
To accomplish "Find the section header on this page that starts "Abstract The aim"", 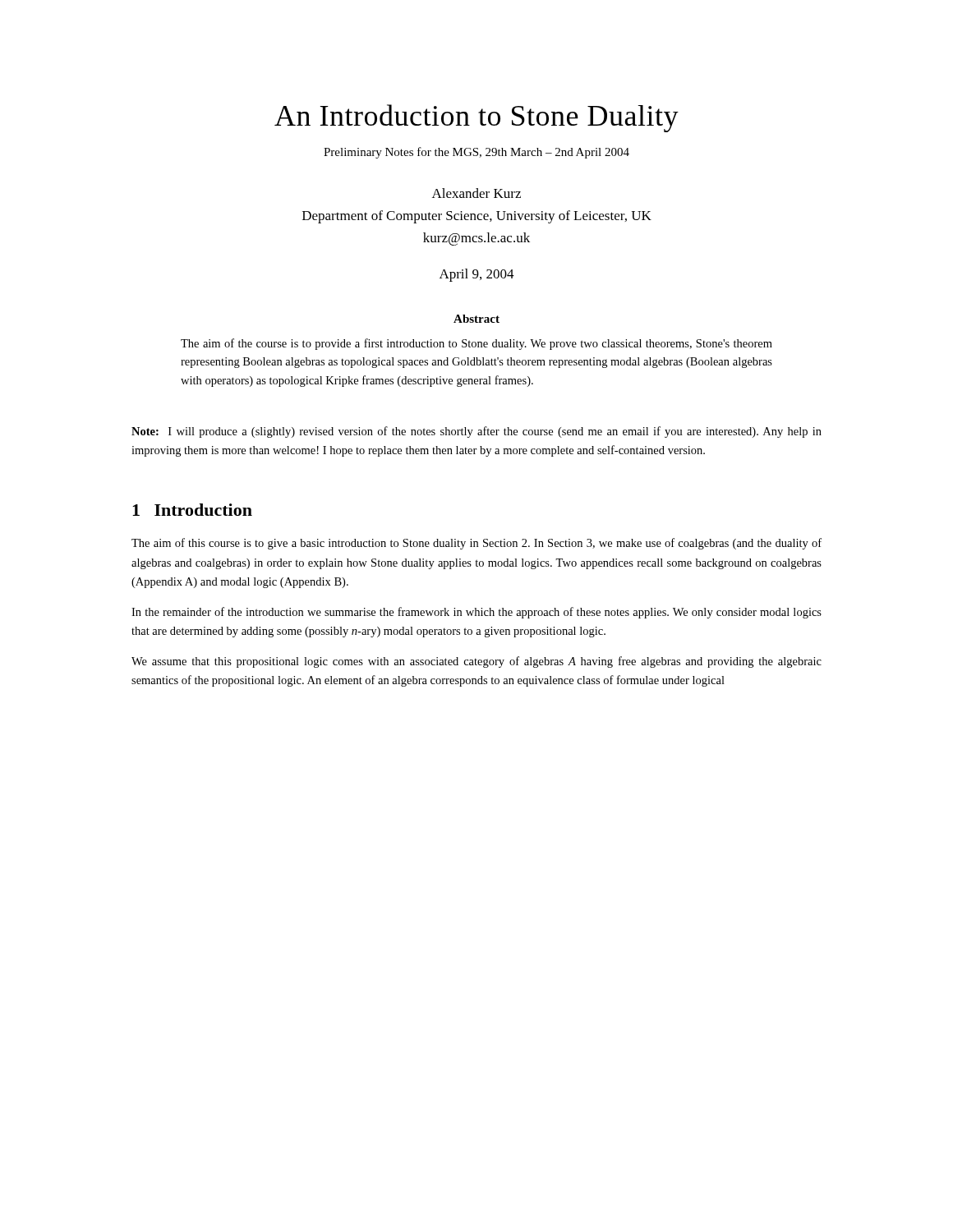I will click(476, 351).
